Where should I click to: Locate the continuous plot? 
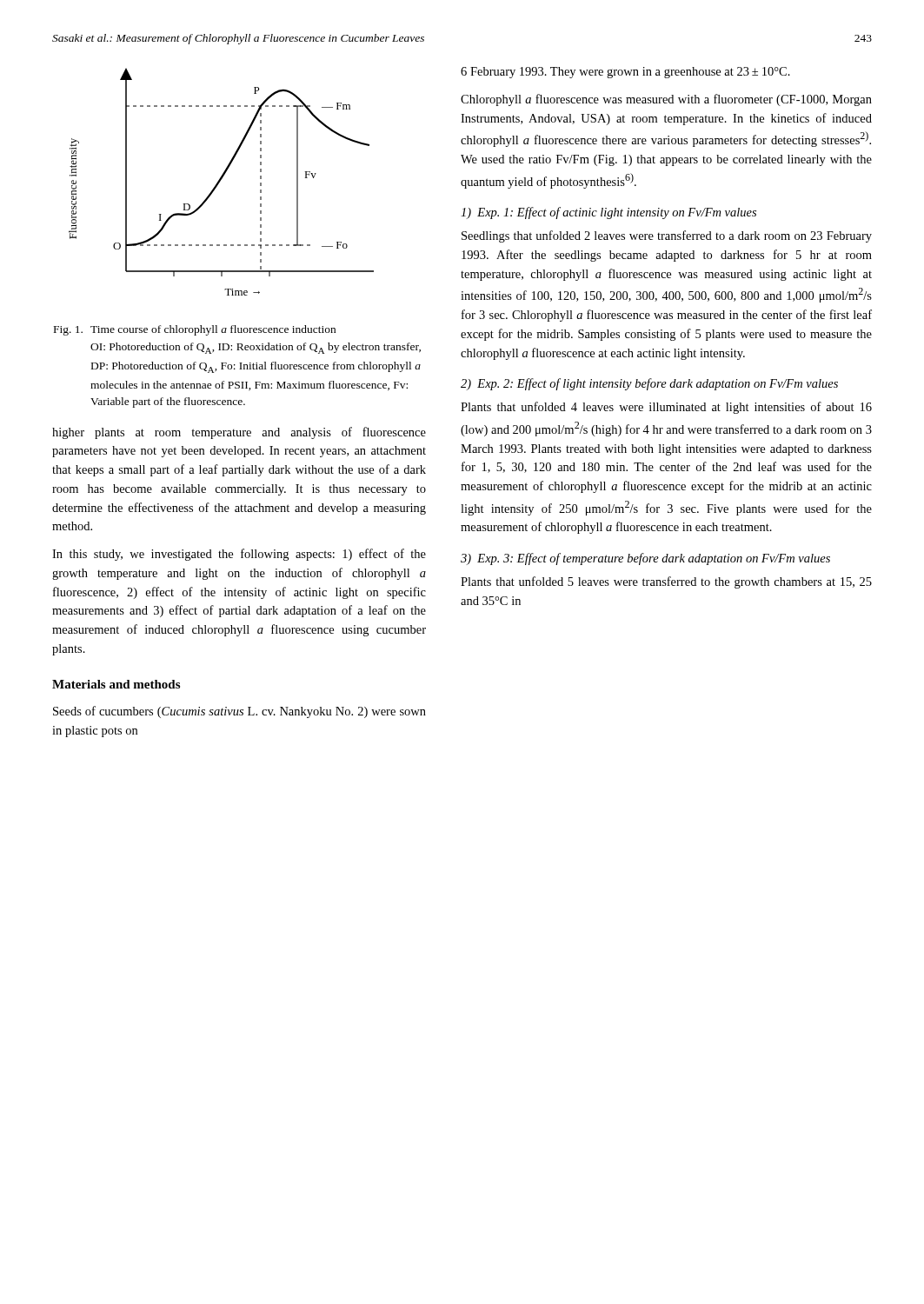tap(239, 189)
